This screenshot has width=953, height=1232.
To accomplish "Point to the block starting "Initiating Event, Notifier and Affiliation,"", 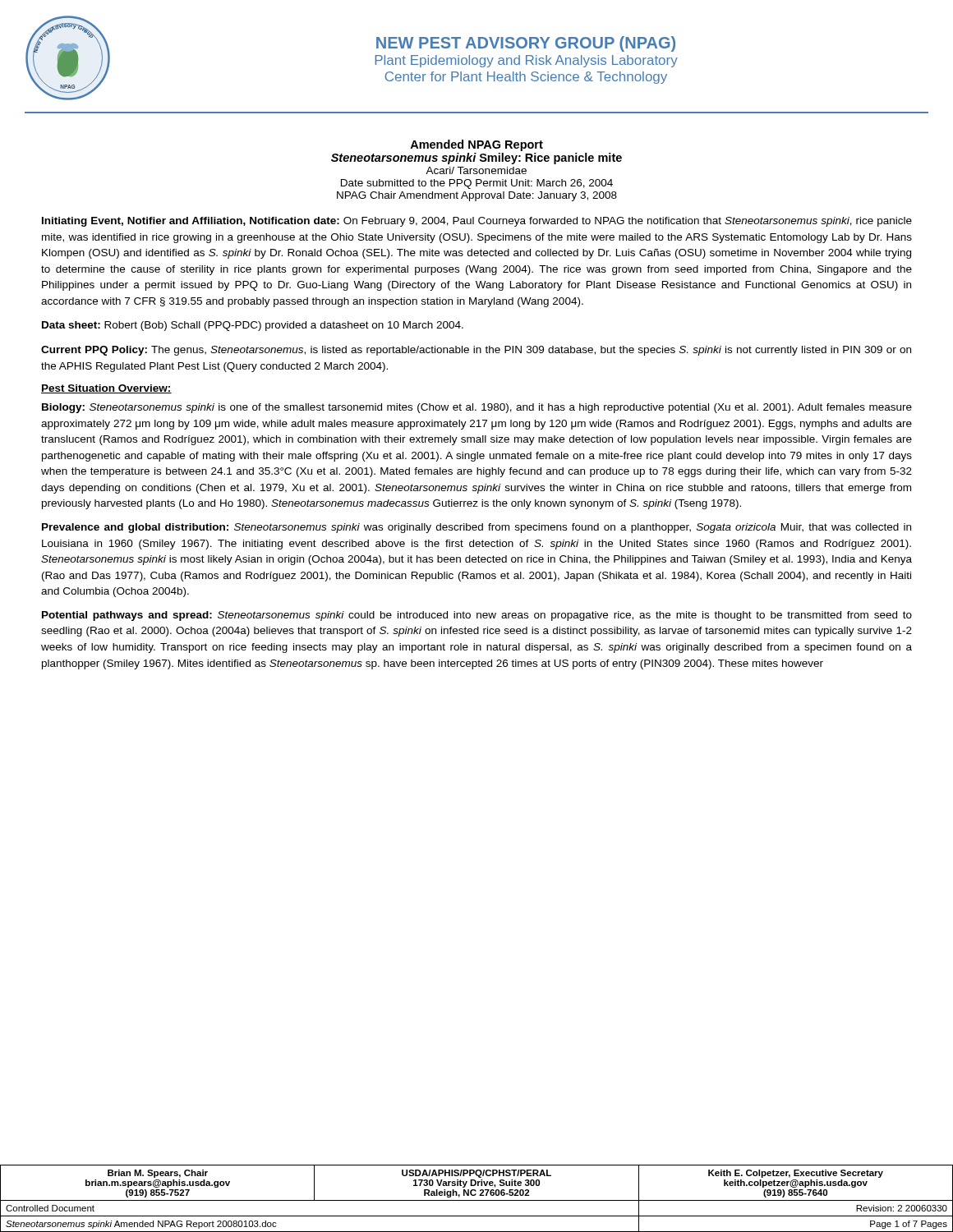I will tap(476, 261).
